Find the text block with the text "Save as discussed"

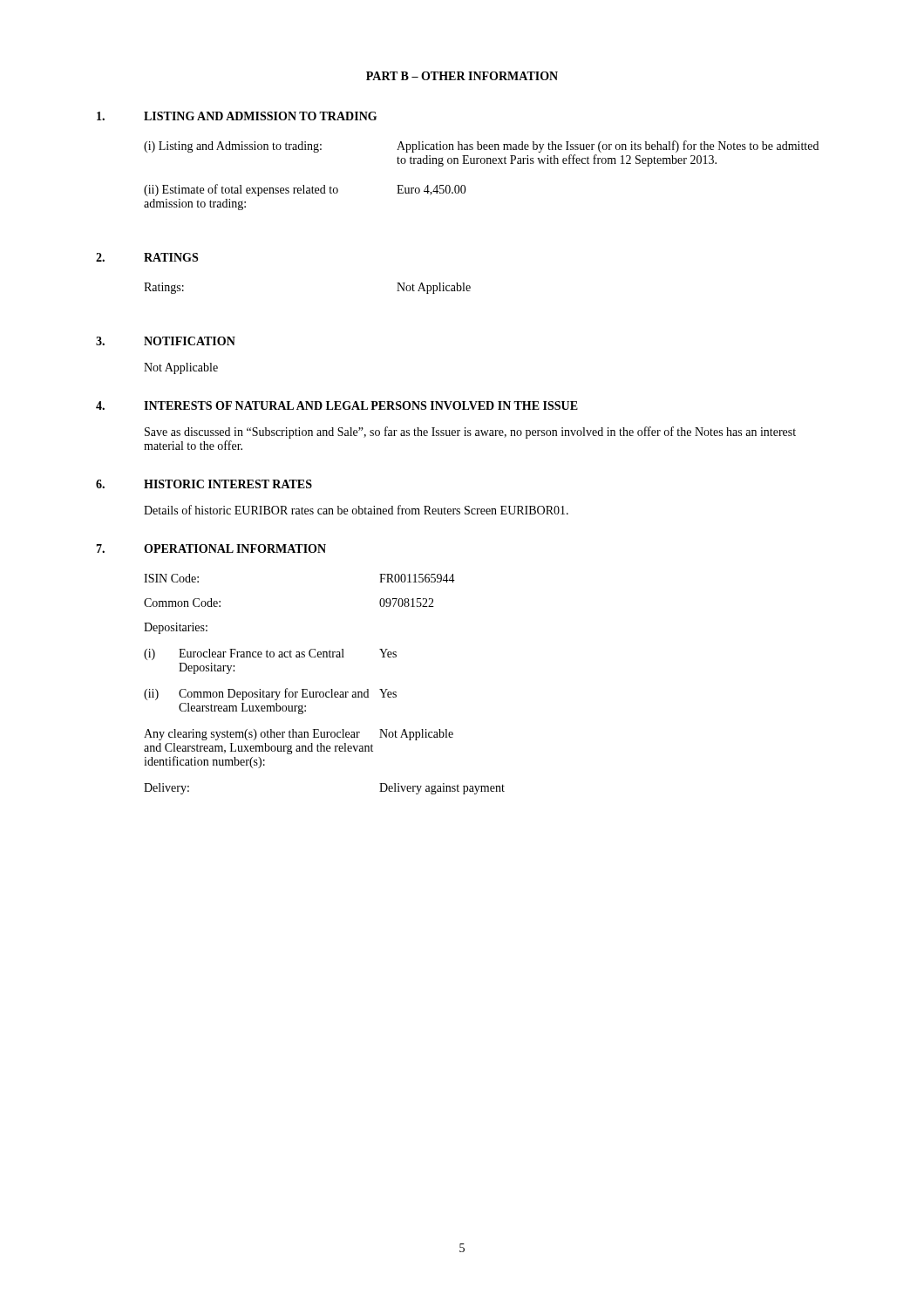point(470,439)
